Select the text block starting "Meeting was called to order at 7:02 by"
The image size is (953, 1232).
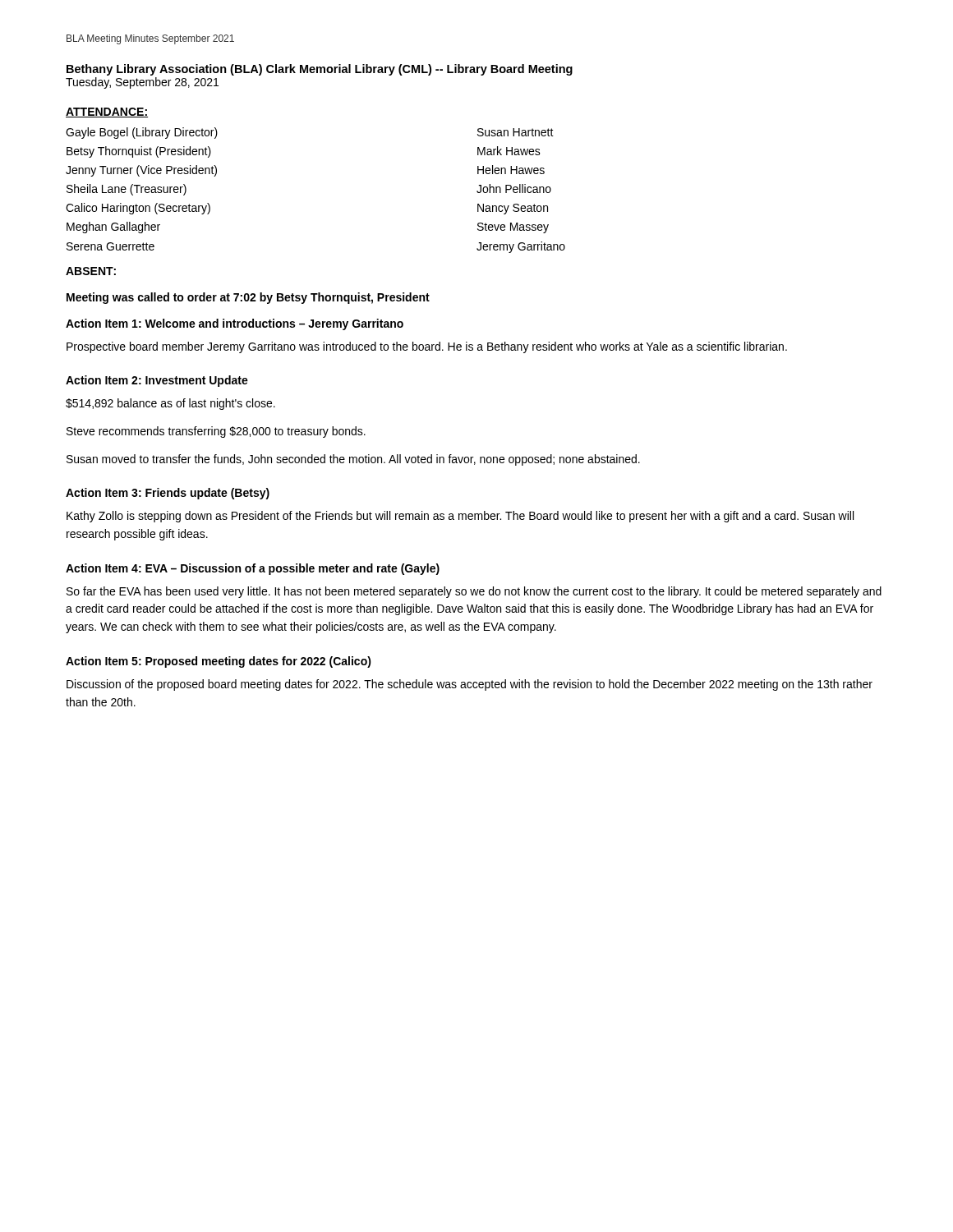248,297
